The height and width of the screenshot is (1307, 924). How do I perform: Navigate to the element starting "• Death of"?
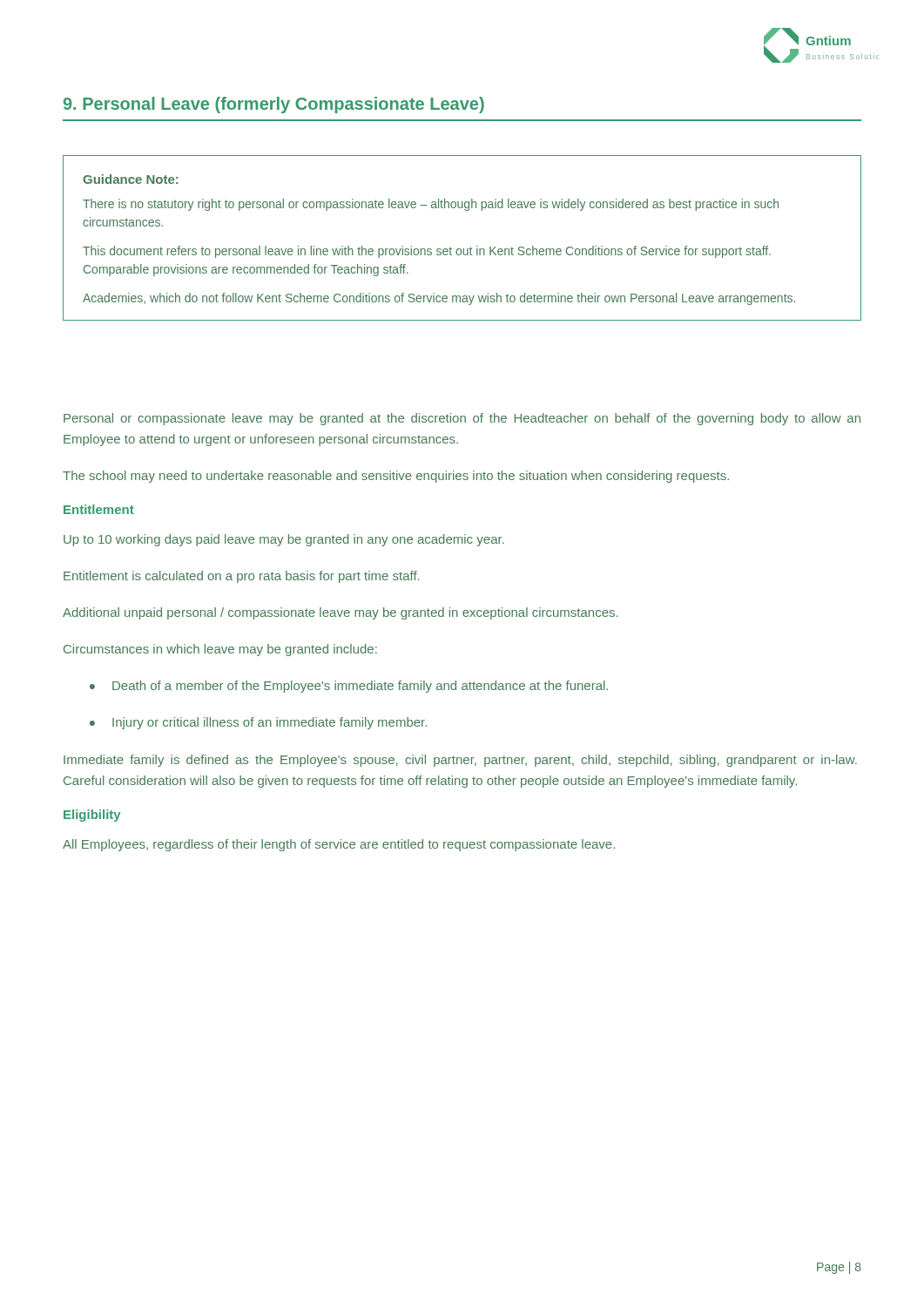pyautogui.click(x=349, y=687)
